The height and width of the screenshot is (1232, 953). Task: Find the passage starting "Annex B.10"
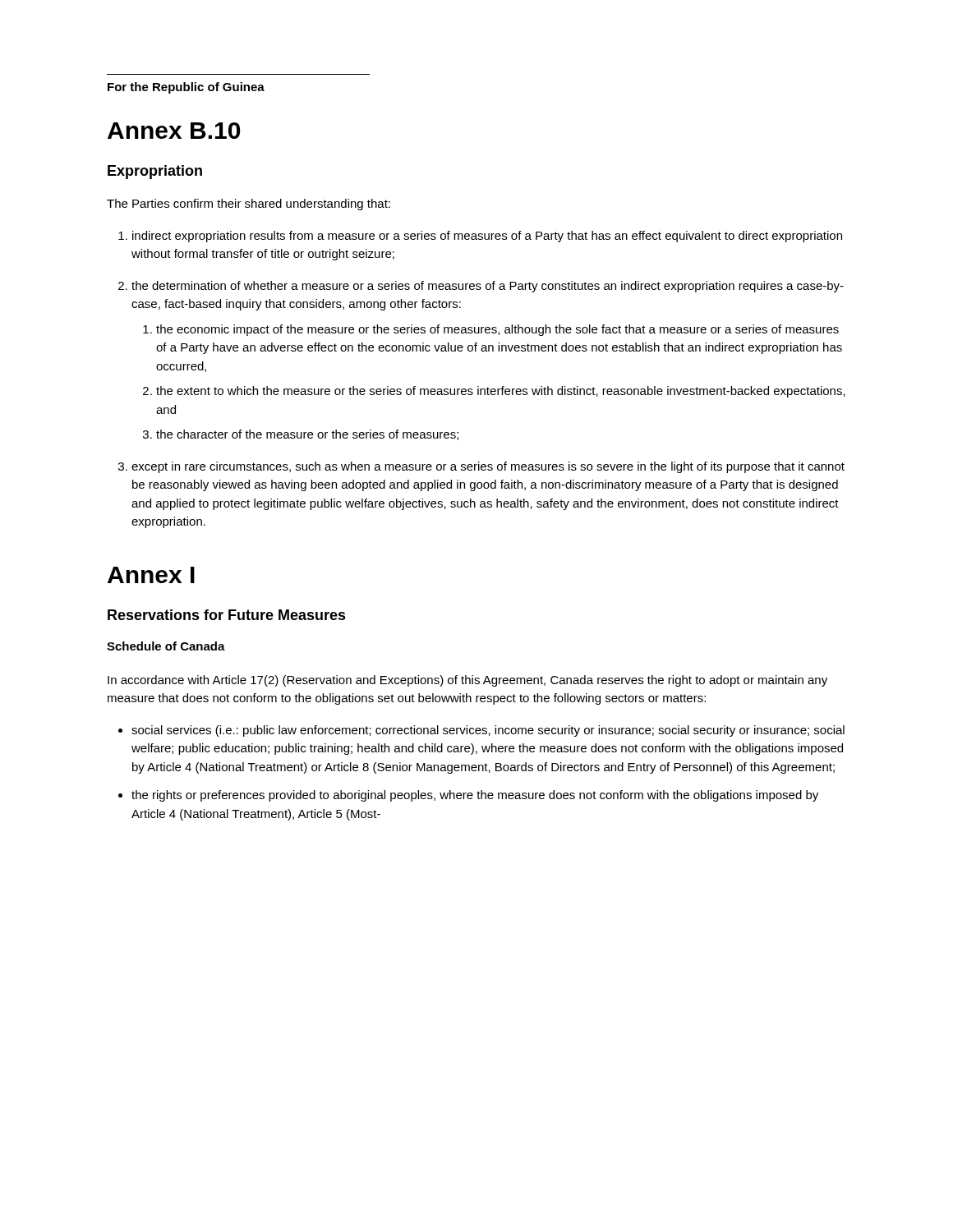tap(174, 131)
